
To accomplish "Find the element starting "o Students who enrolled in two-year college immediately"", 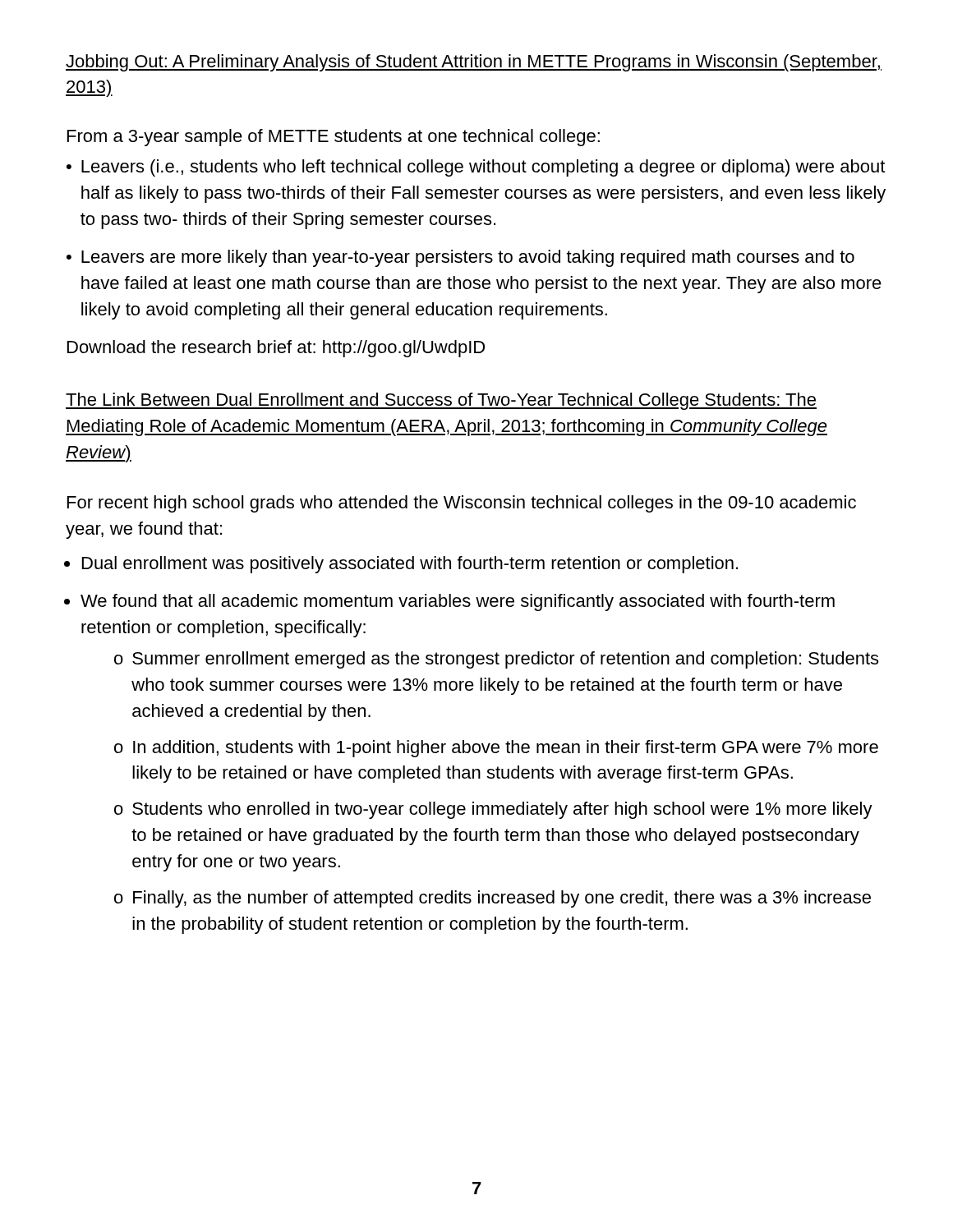I will (500, 835).
